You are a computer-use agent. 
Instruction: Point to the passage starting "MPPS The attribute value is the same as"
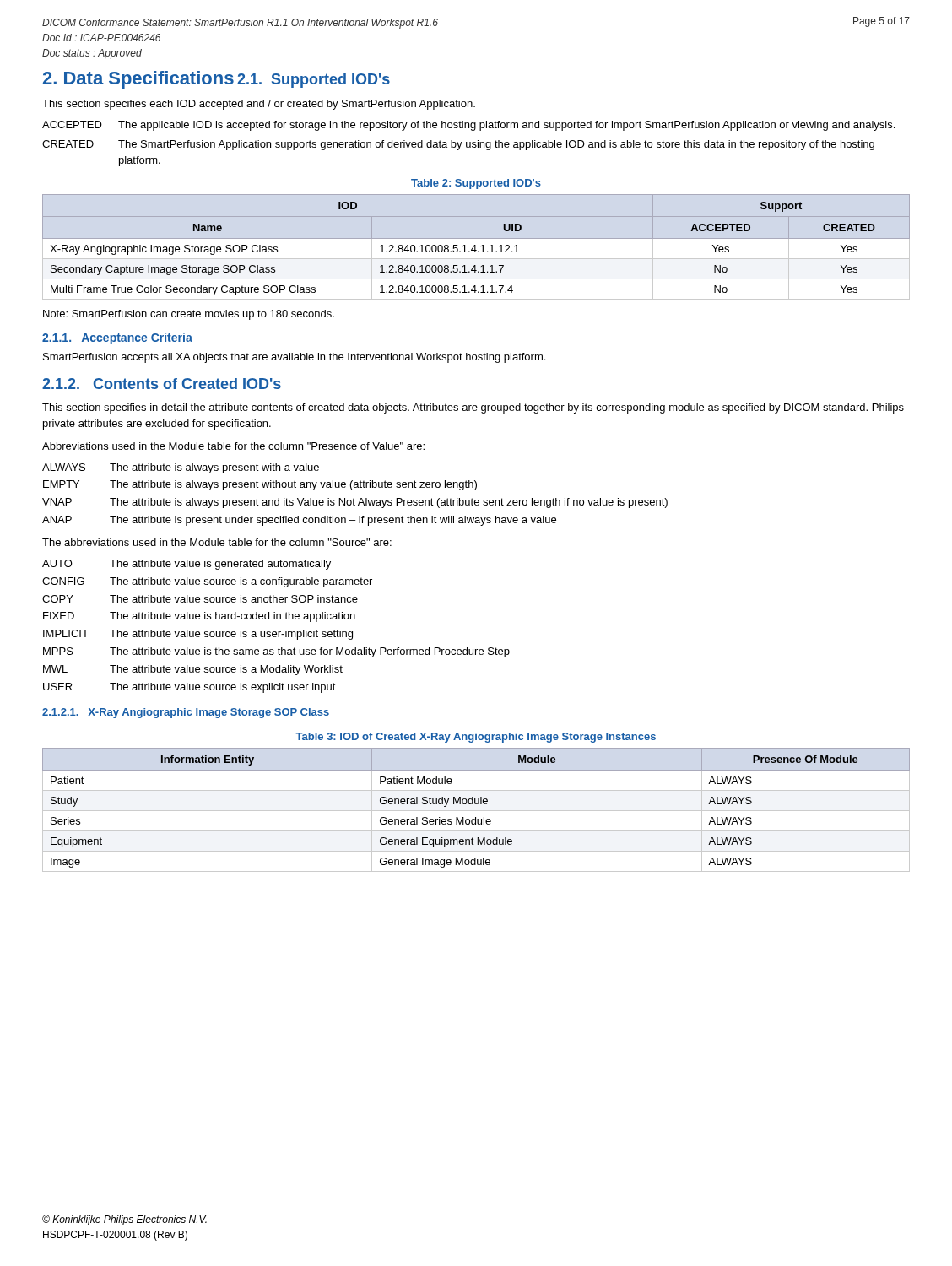(276, 652)
